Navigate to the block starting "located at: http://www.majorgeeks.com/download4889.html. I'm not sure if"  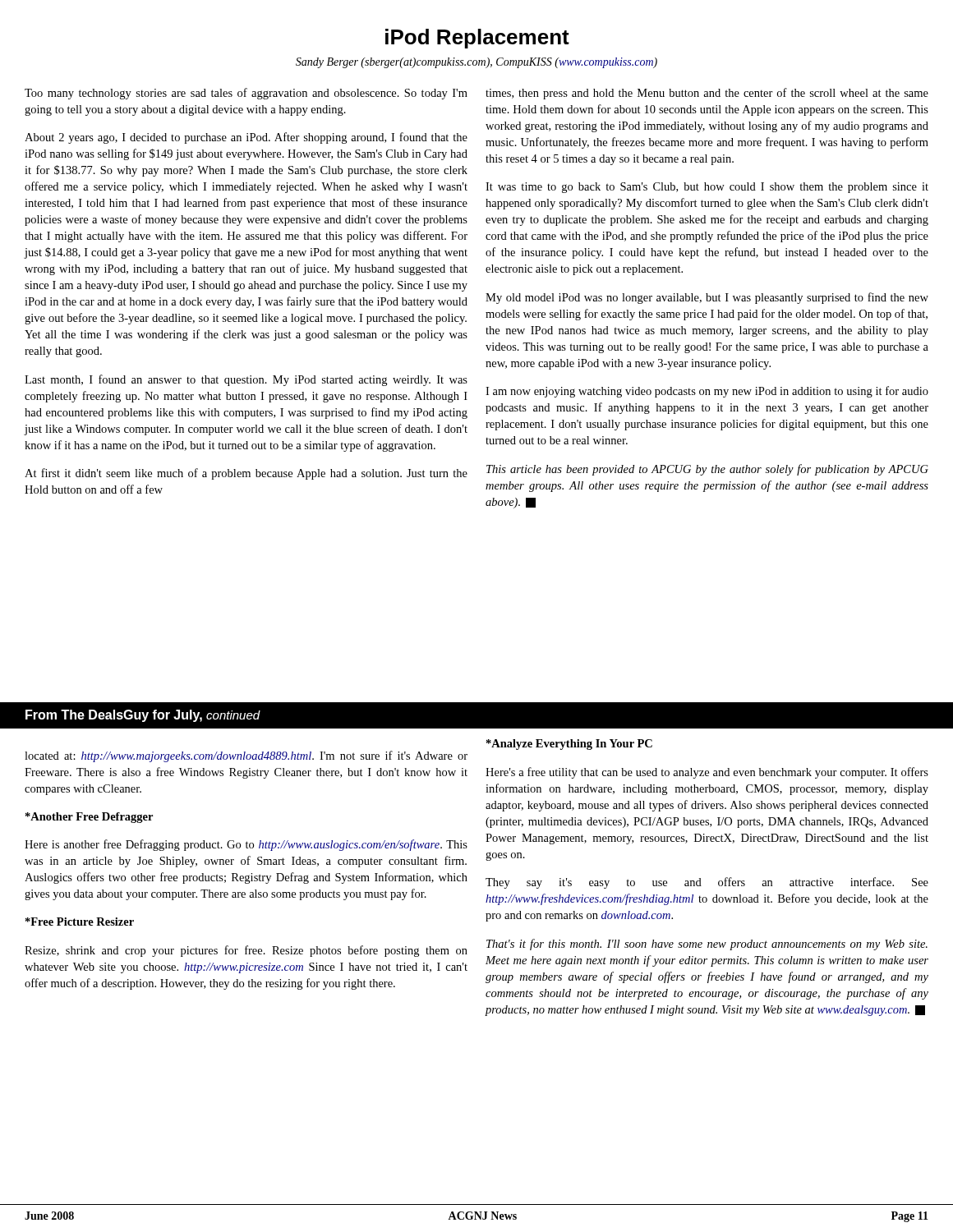click(246, 772)
